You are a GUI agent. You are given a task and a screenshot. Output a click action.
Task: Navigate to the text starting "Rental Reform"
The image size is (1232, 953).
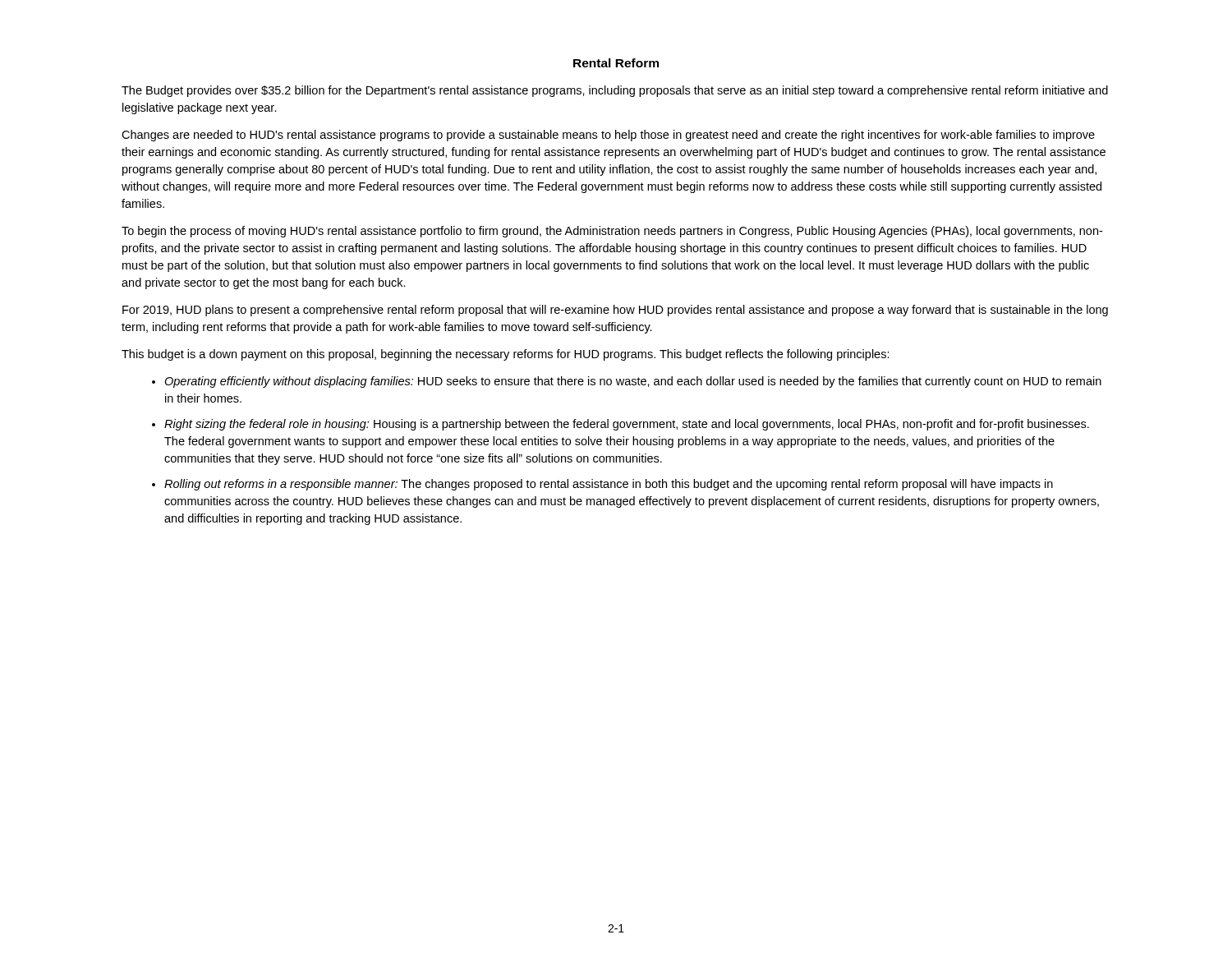[x=616, y=63]
